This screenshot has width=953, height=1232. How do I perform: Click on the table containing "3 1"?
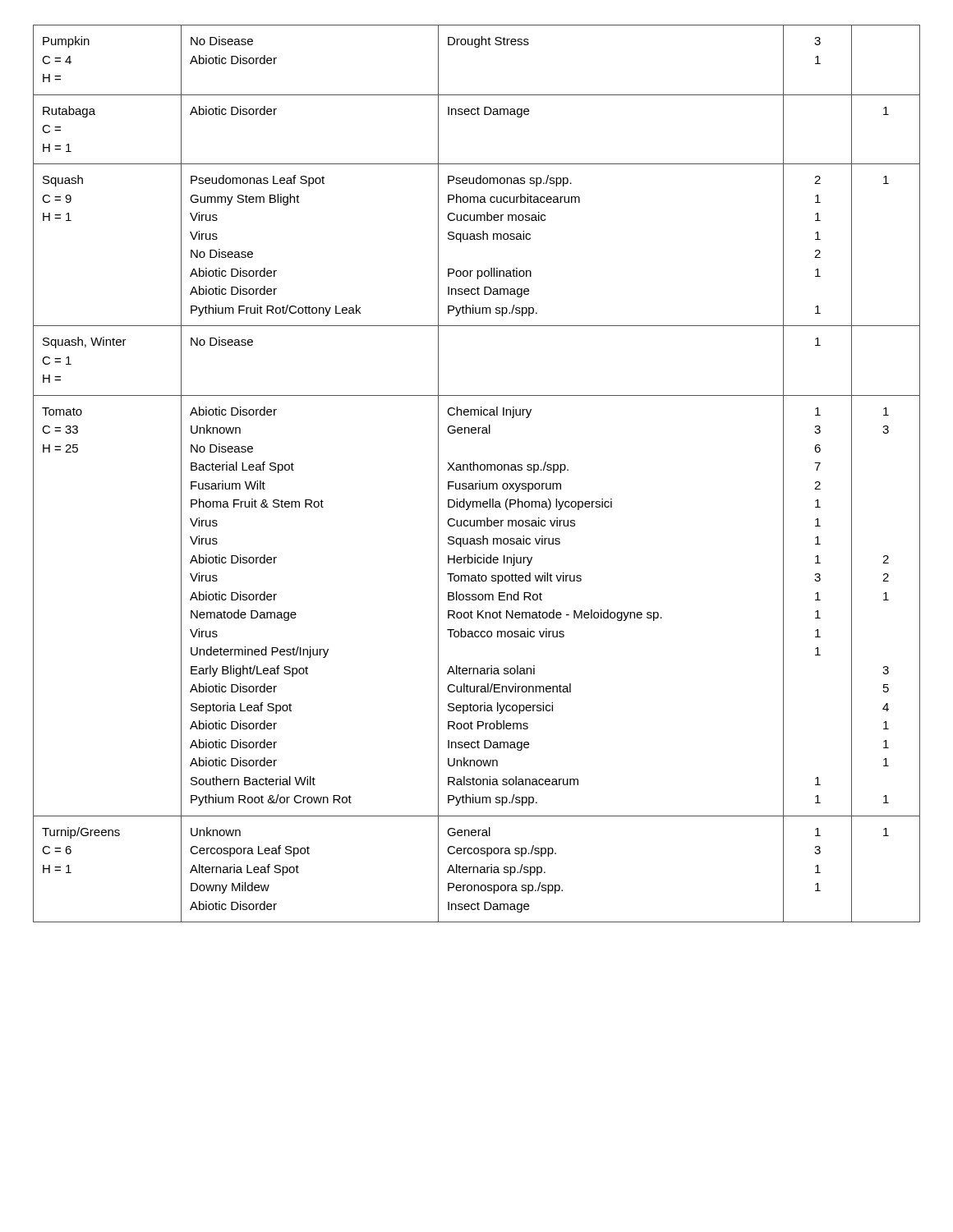point(476,474)
